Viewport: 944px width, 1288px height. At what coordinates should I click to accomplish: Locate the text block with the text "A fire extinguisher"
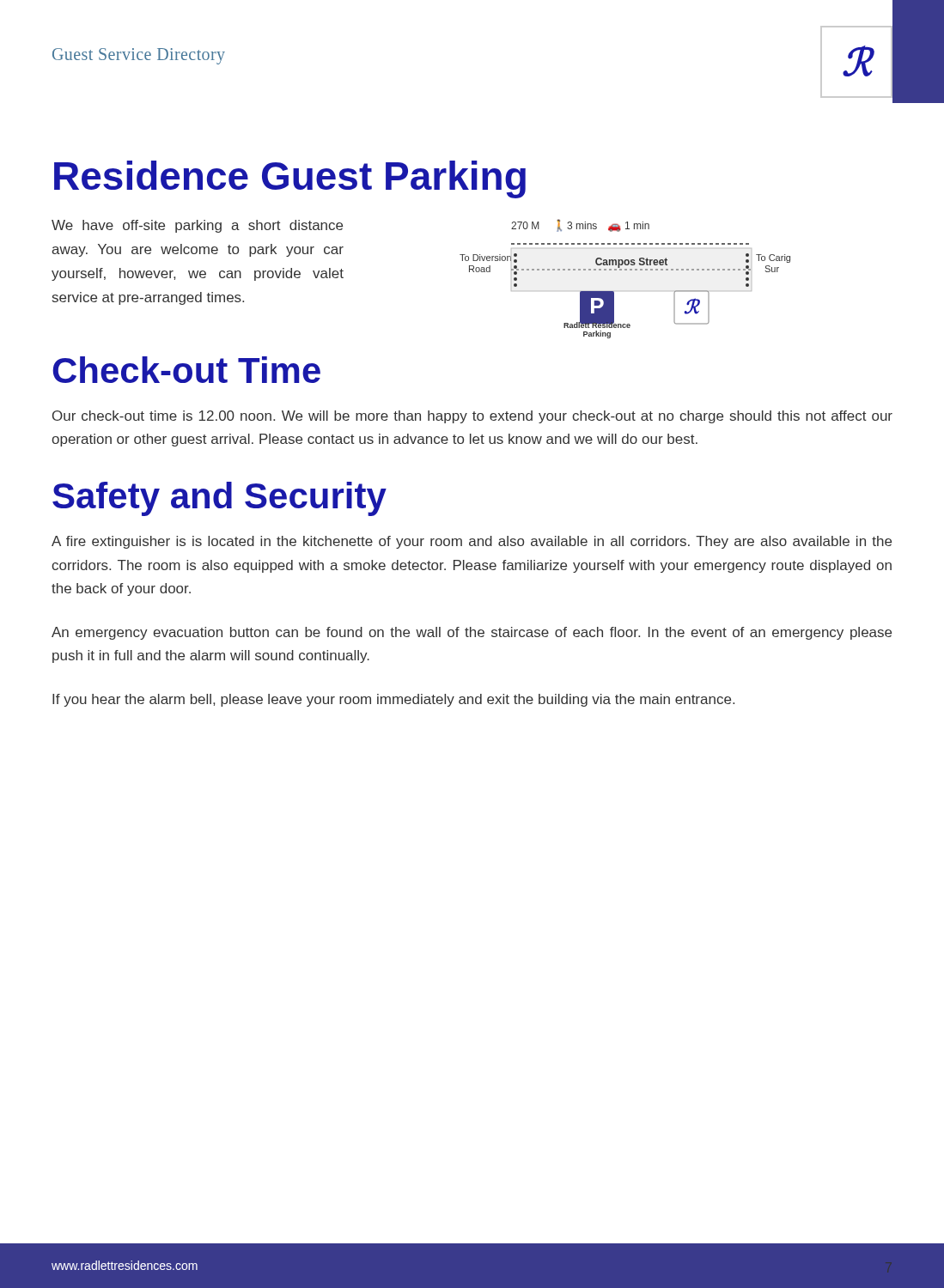point(472,565)
